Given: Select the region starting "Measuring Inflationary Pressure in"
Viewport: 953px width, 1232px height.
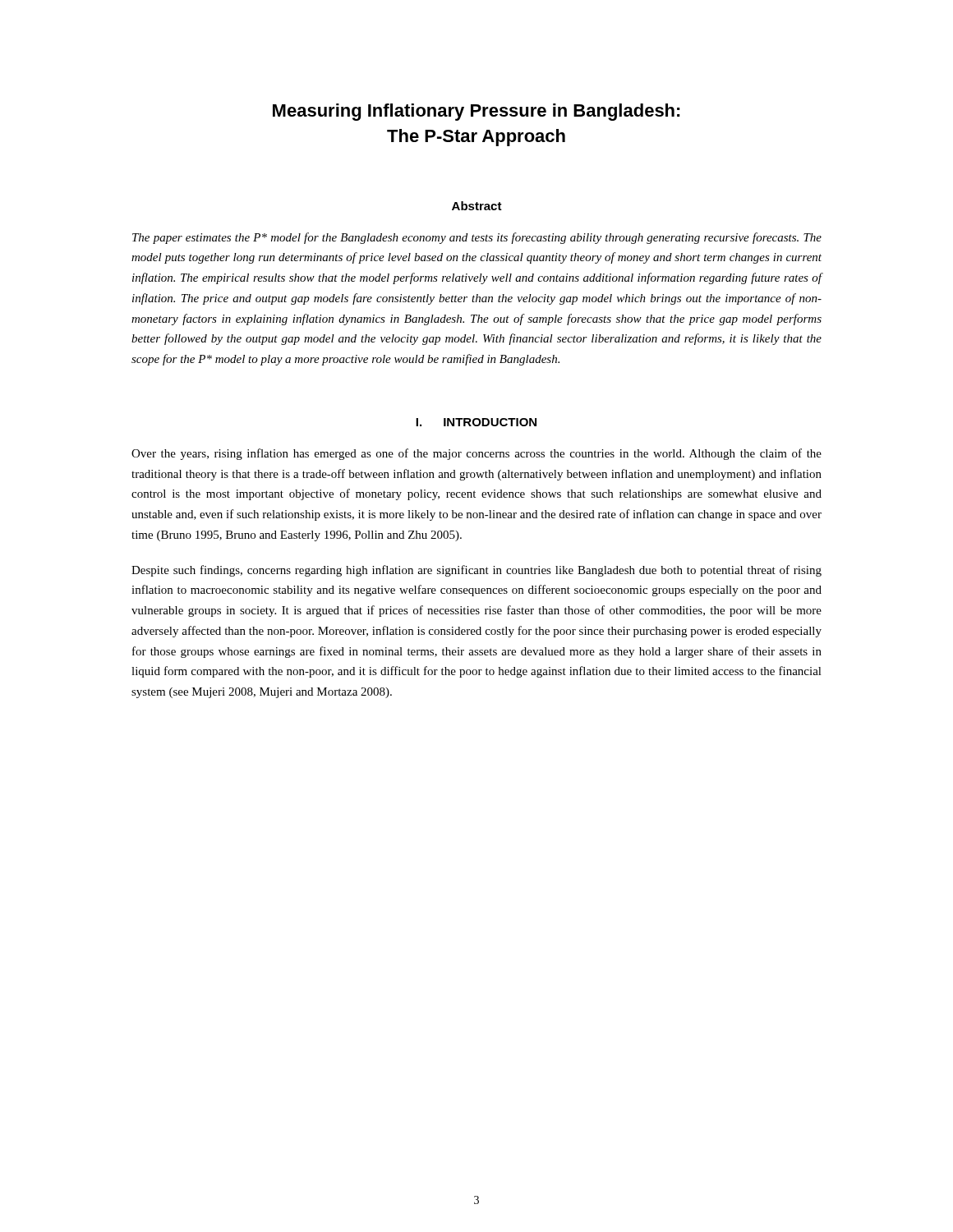Looking at the screenshot, I should [476, 124].
